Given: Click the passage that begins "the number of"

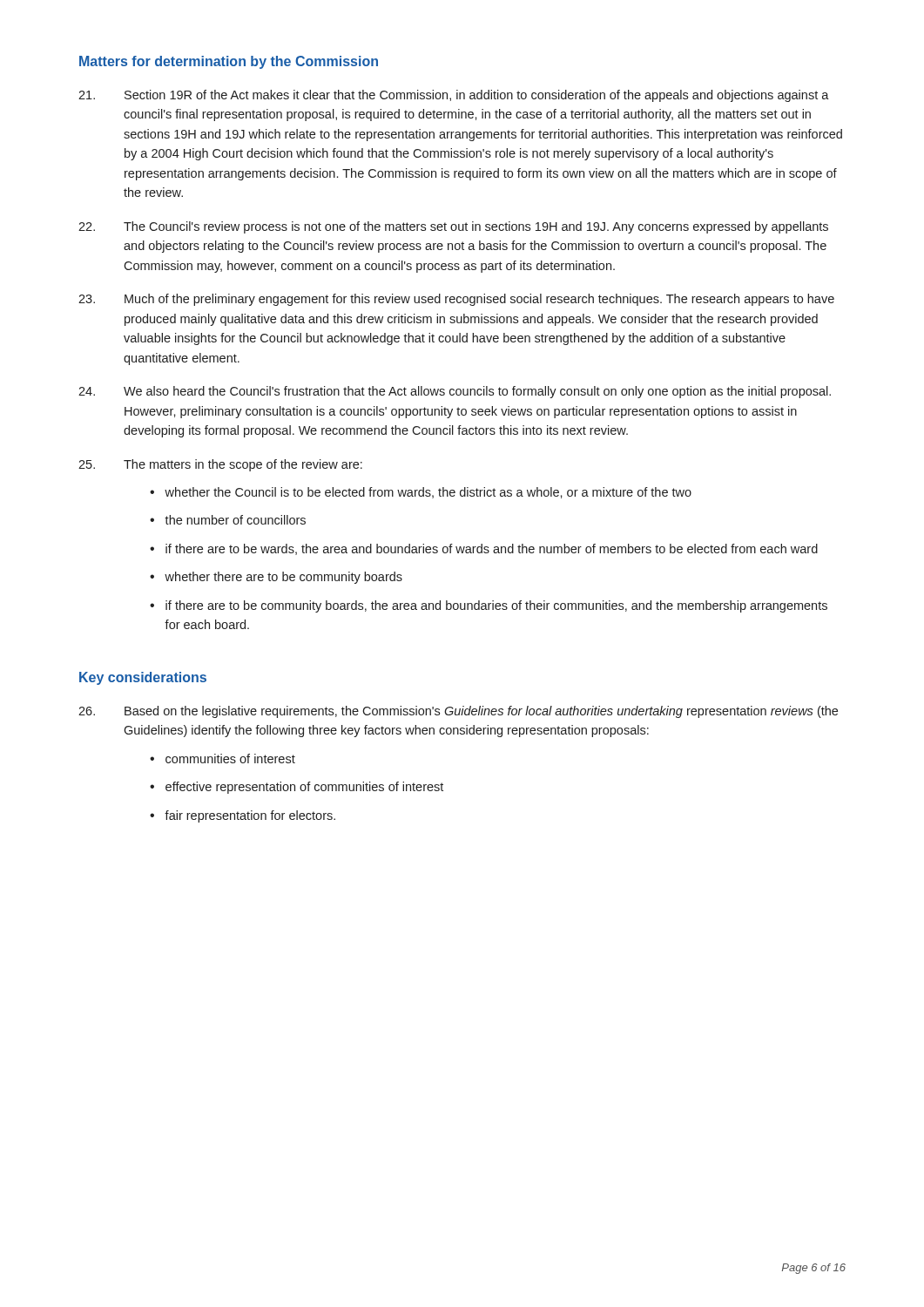Looking at the screenshot, I should tap(236, 521).
